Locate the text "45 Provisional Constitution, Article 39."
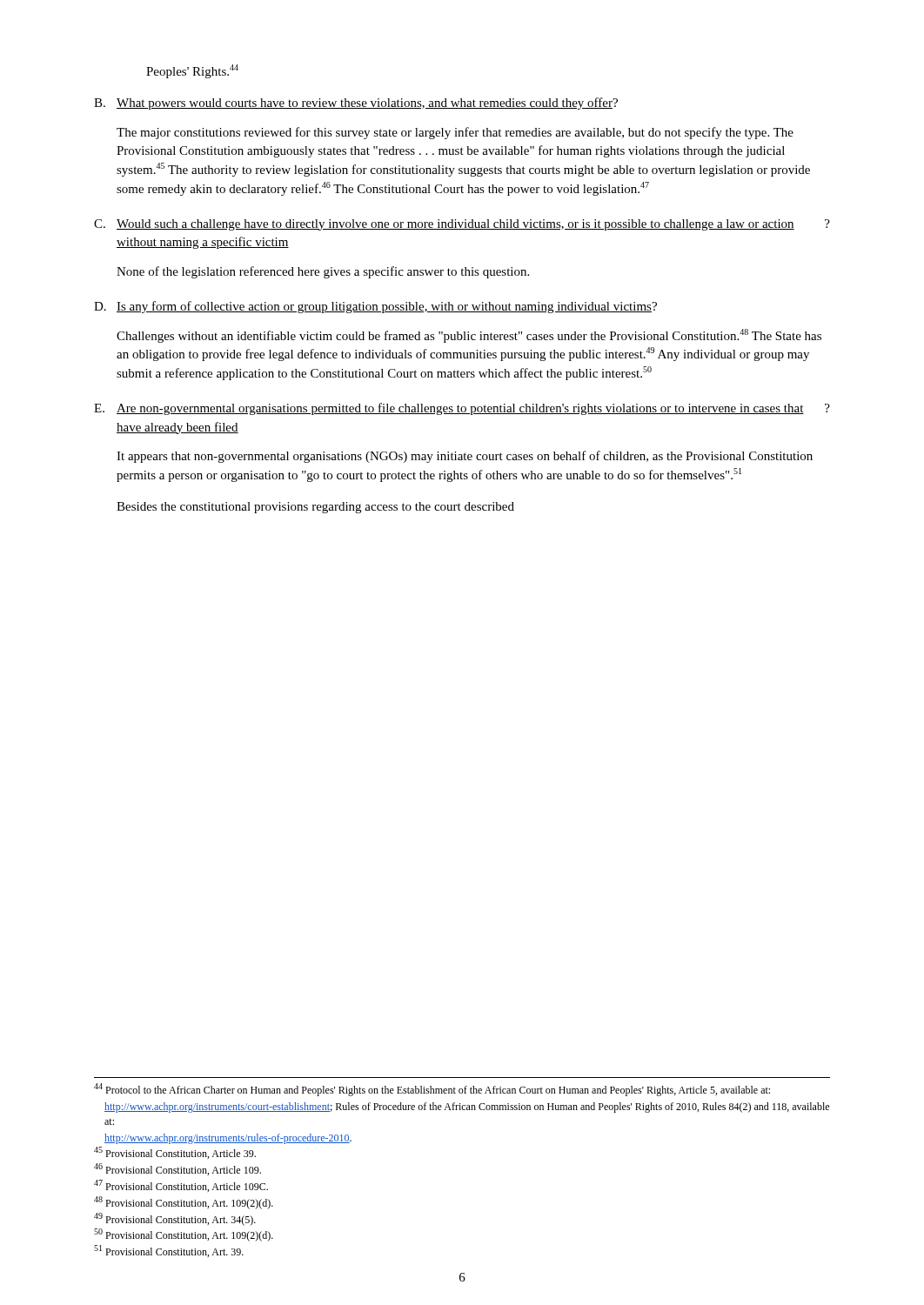This screenshot has width=924, height=1305. point(175,1153)
